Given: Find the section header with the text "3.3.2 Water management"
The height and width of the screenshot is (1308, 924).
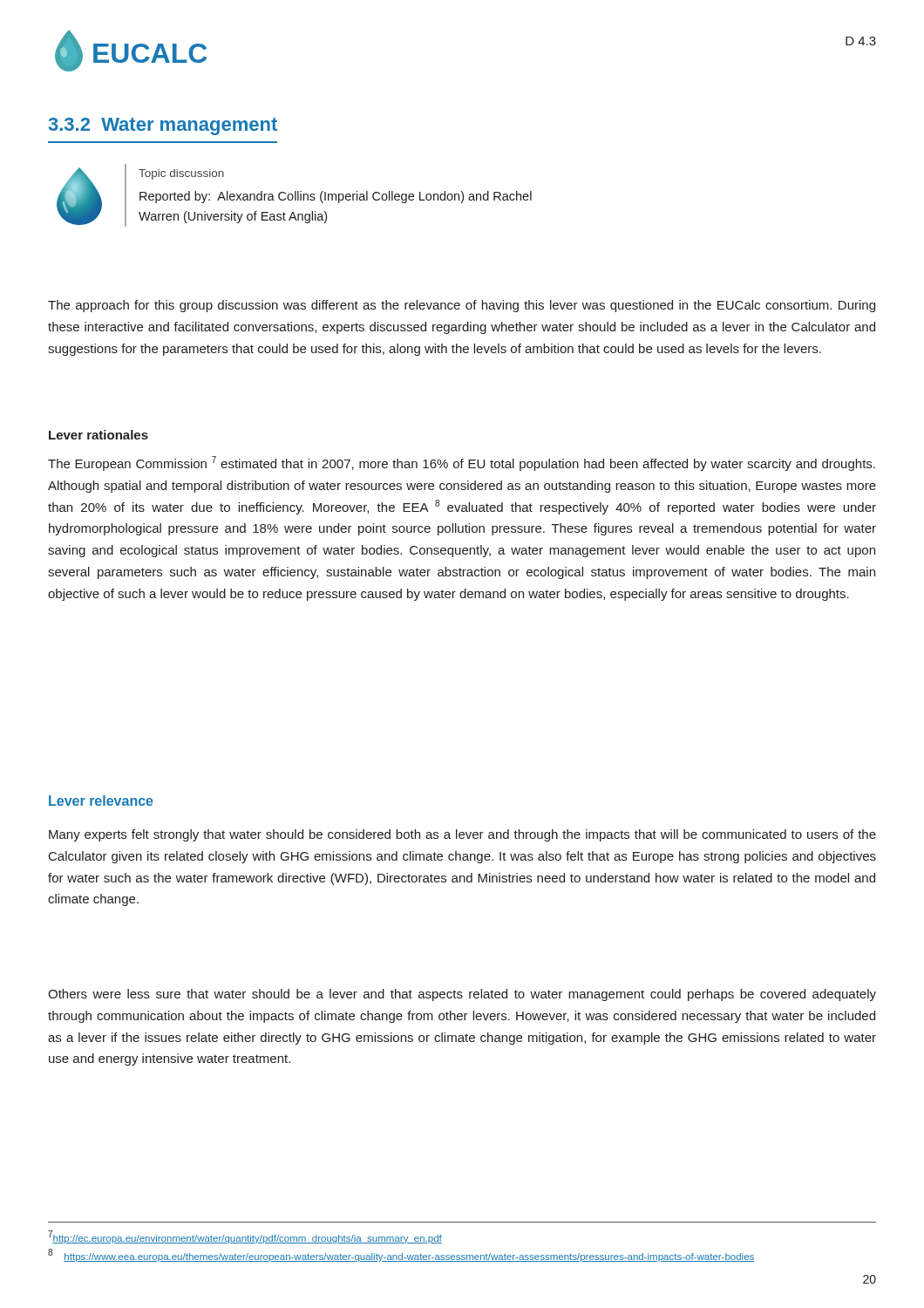Looking at the screenshot, I should (163, 128).
